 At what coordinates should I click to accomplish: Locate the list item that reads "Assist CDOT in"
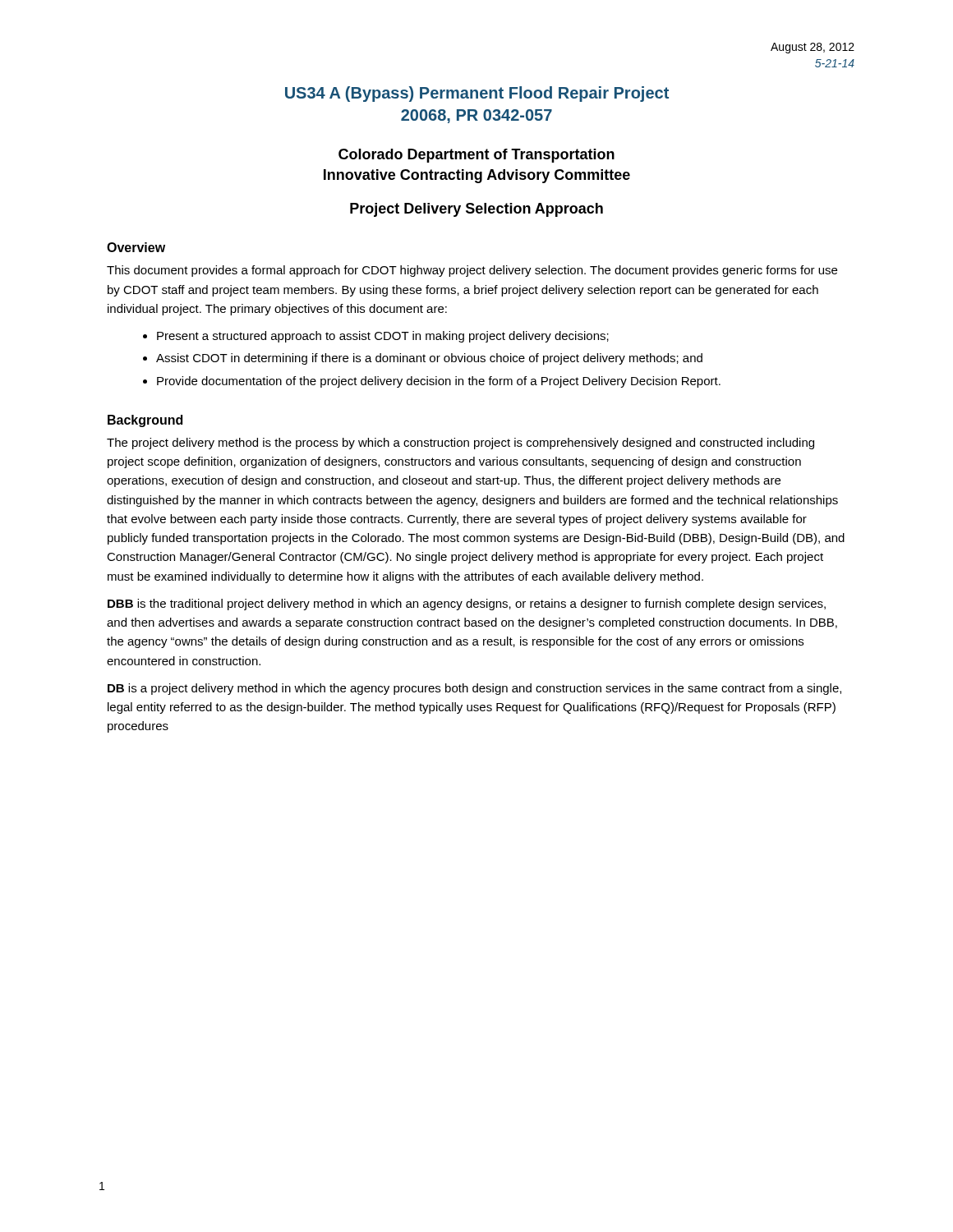tap(430, 358)
